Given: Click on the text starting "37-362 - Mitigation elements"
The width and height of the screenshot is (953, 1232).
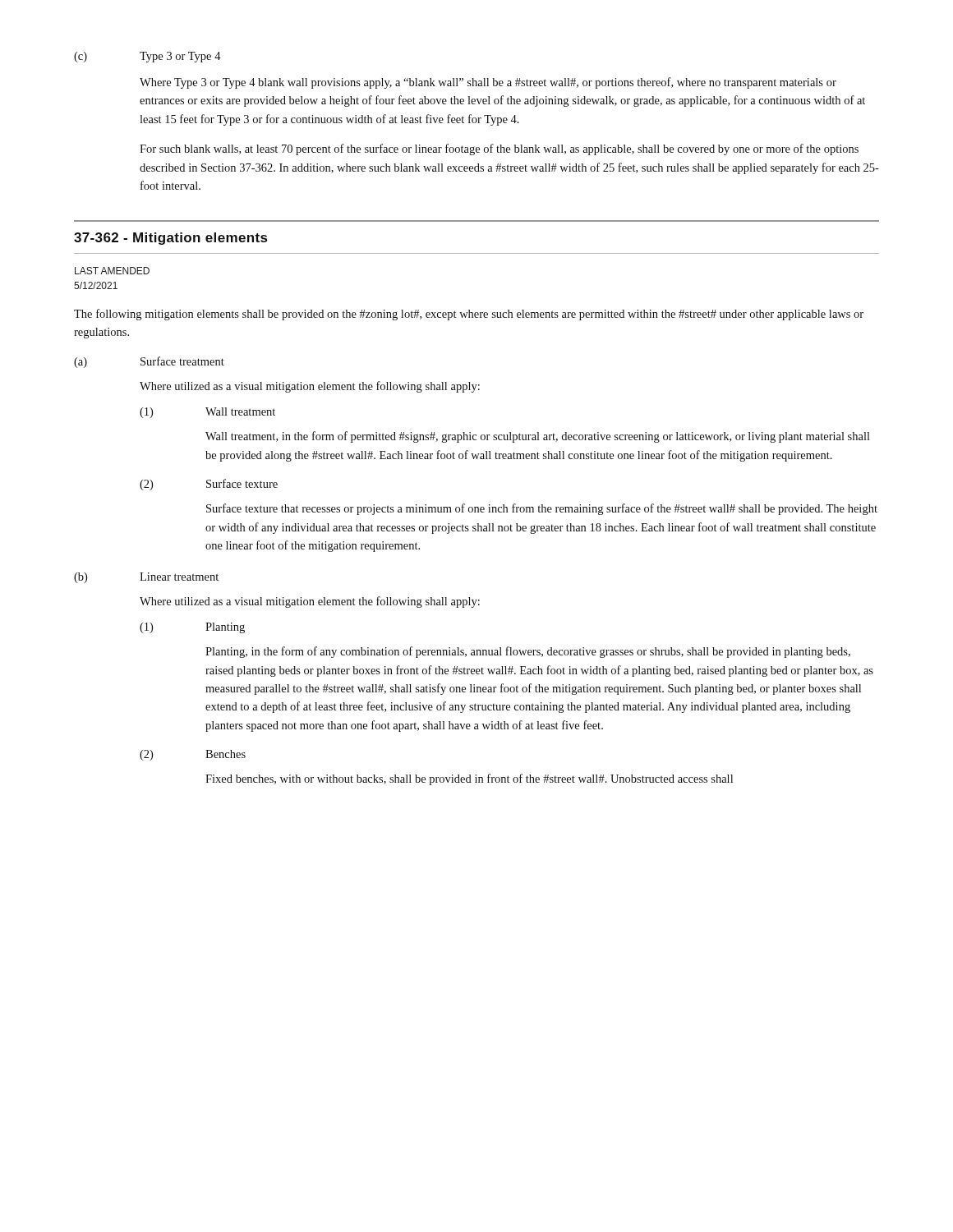Looking at the screenshot, I should (x=170, y=239).
